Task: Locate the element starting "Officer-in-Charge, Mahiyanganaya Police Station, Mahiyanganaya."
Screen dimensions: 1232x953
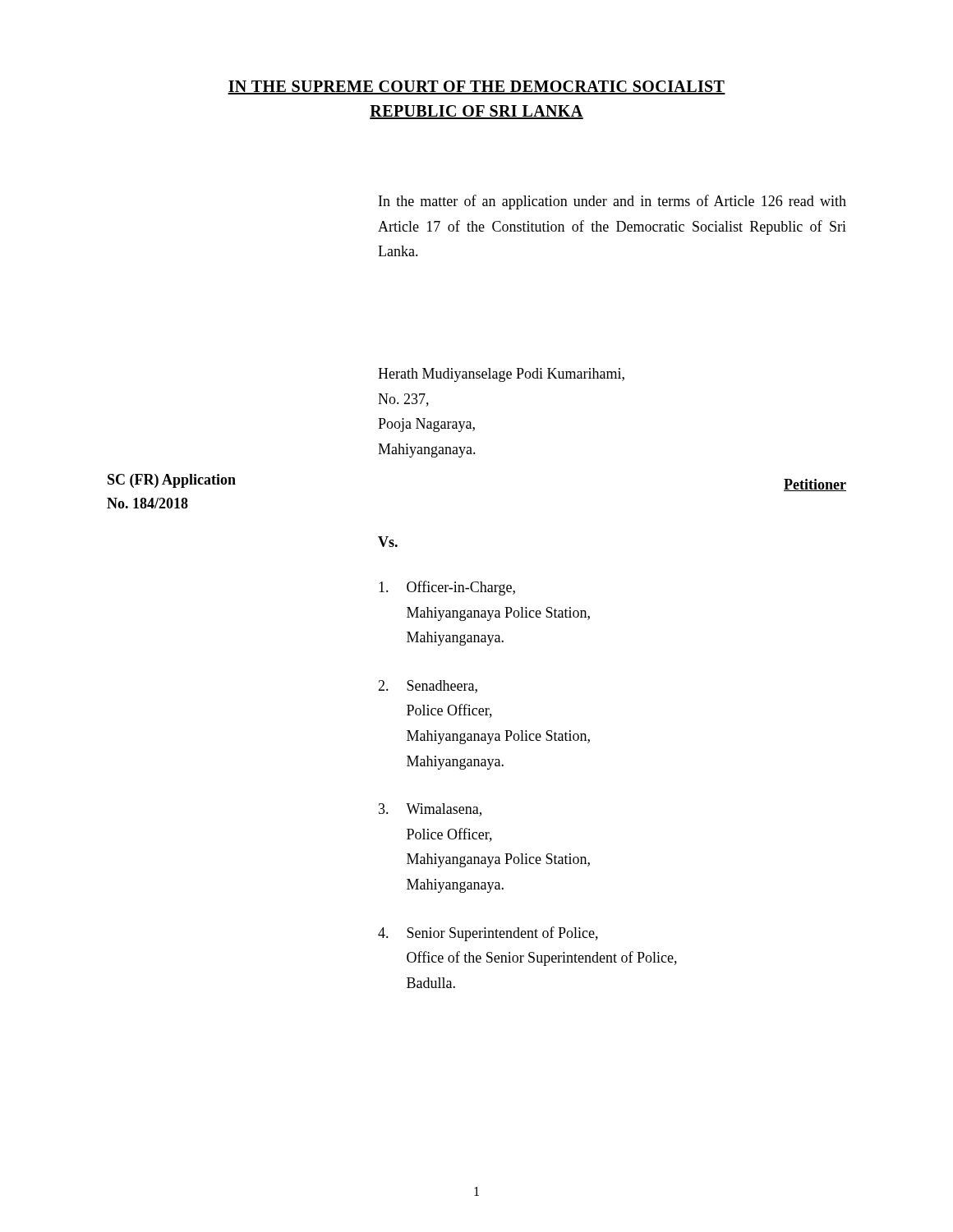Action: [x=484, y=613]
